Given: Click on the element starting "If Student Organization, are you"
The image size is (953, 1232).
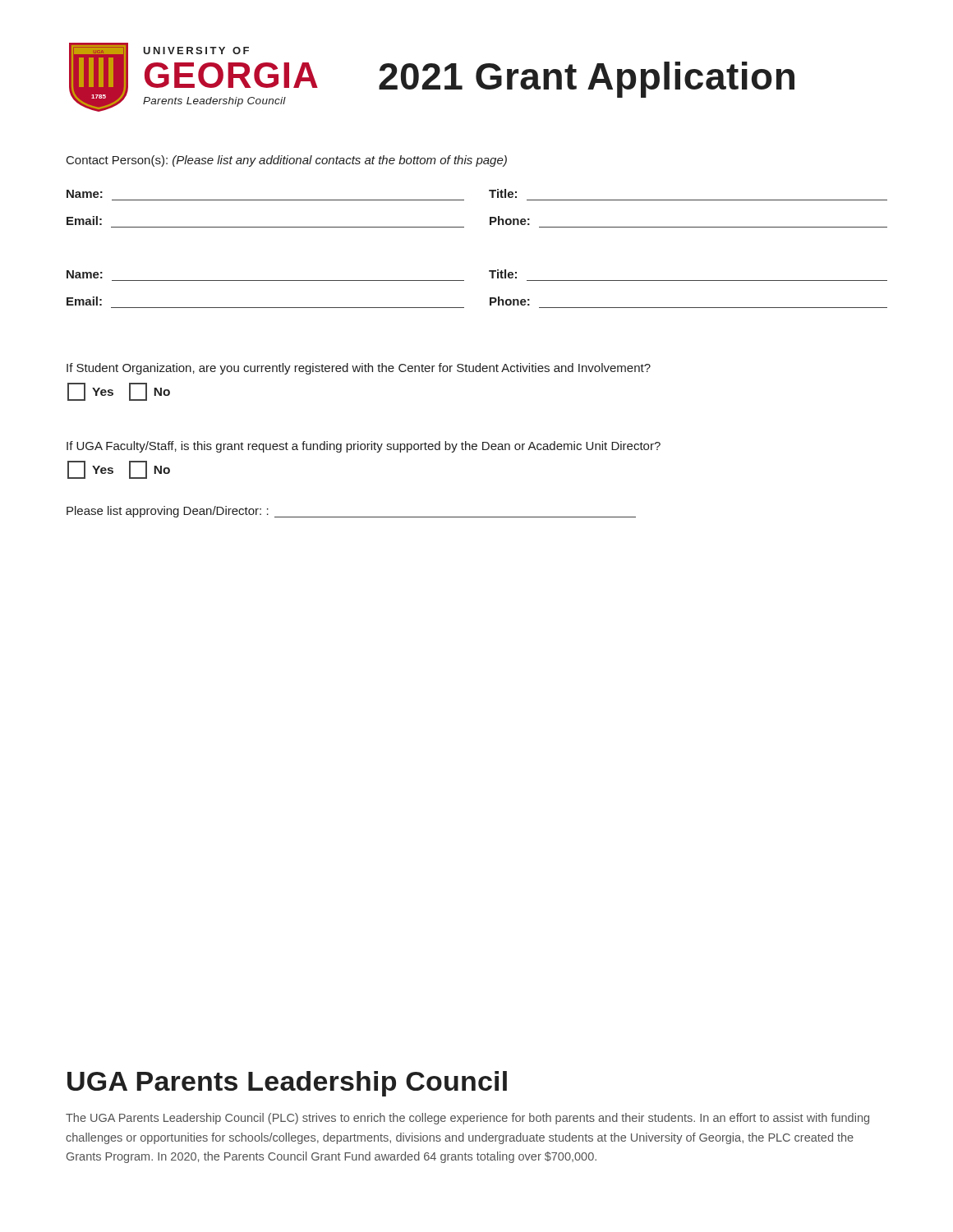Looking at the screenshot, I should [476, 381].
